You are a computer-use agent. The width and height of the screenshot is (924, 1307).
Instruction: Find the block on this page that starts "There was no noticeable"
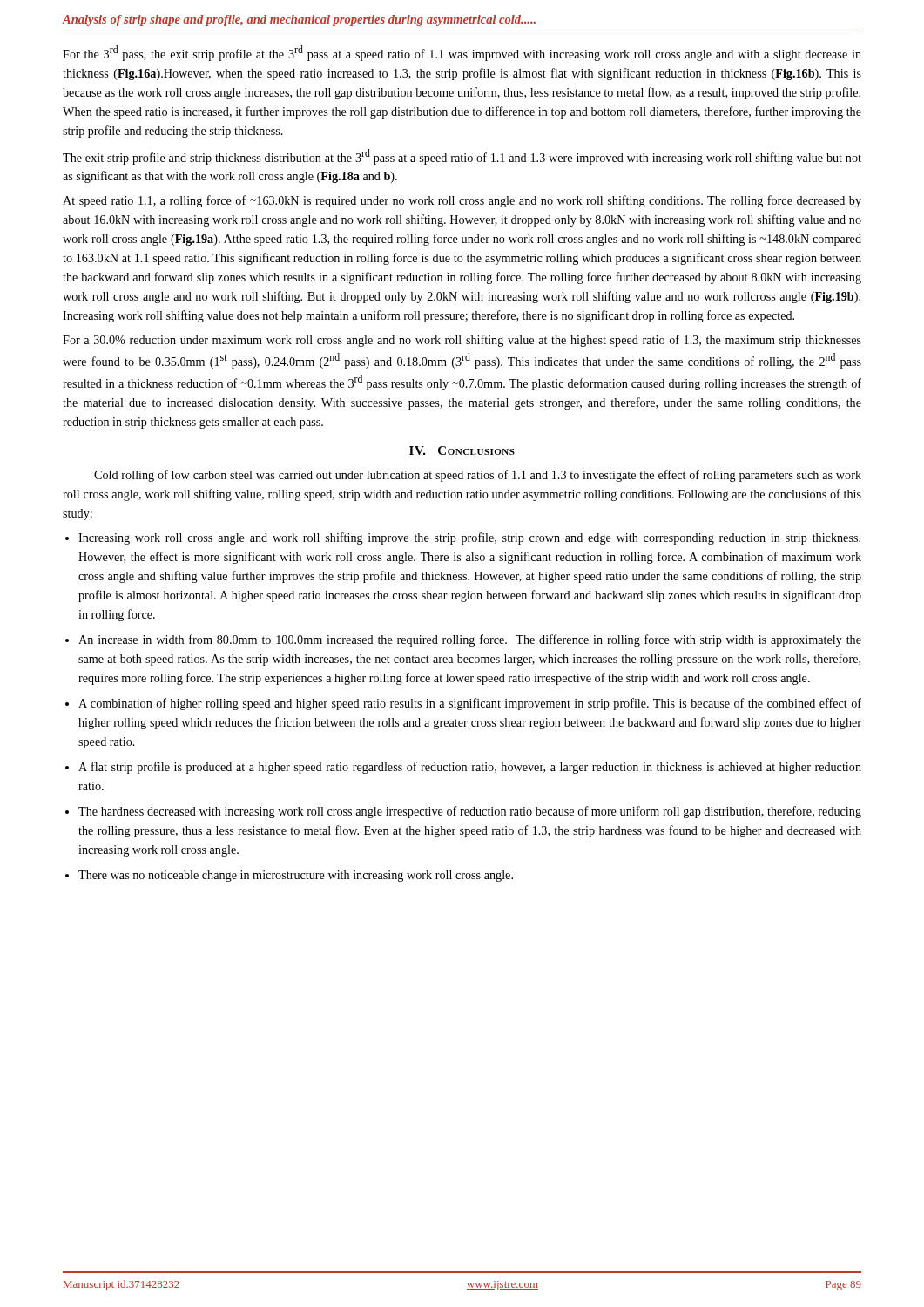click(296, 875)
